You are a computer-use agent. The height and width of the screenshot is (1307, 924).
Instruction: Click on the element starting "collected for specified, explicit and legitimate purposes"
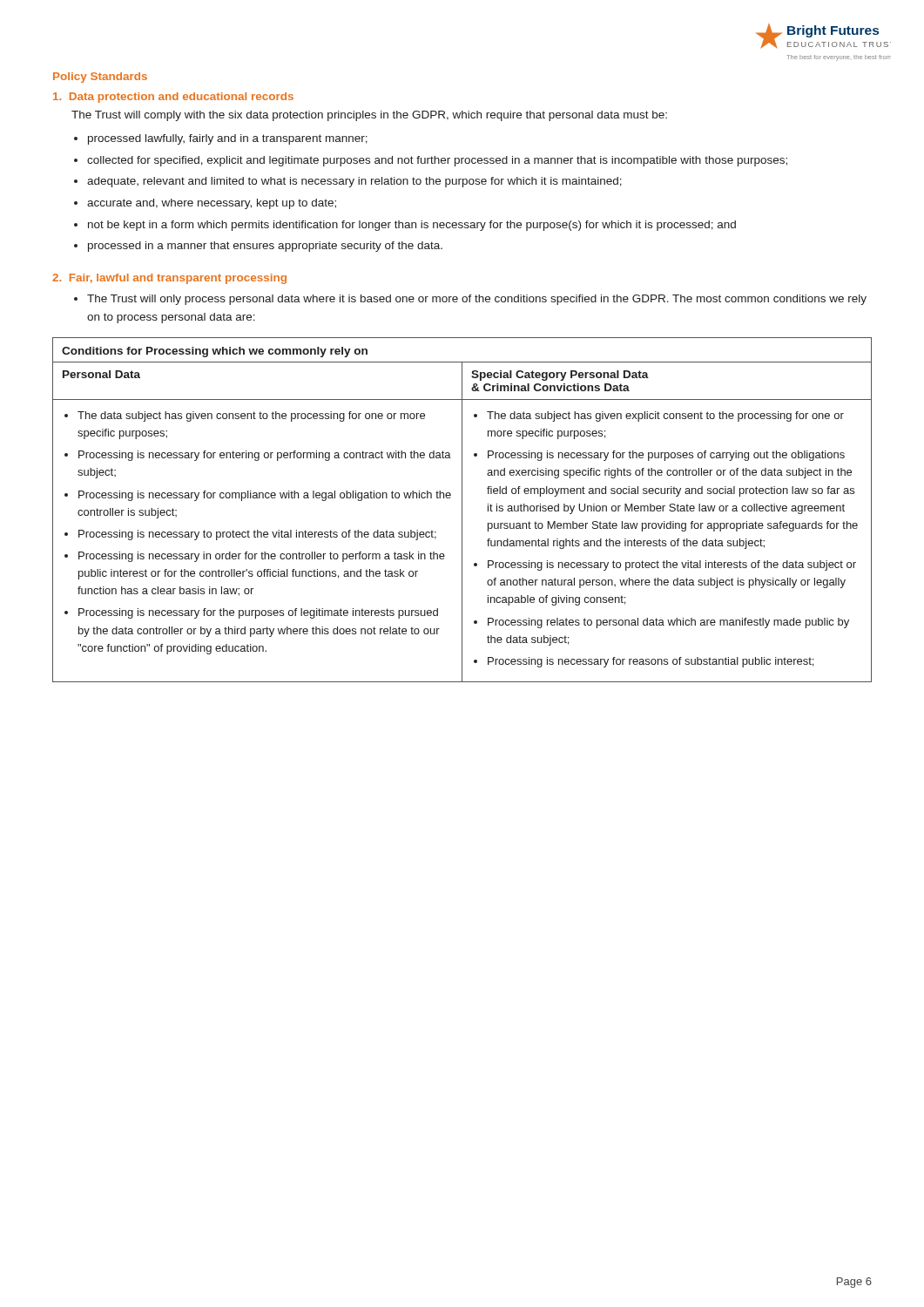click(x=438, y=160)
